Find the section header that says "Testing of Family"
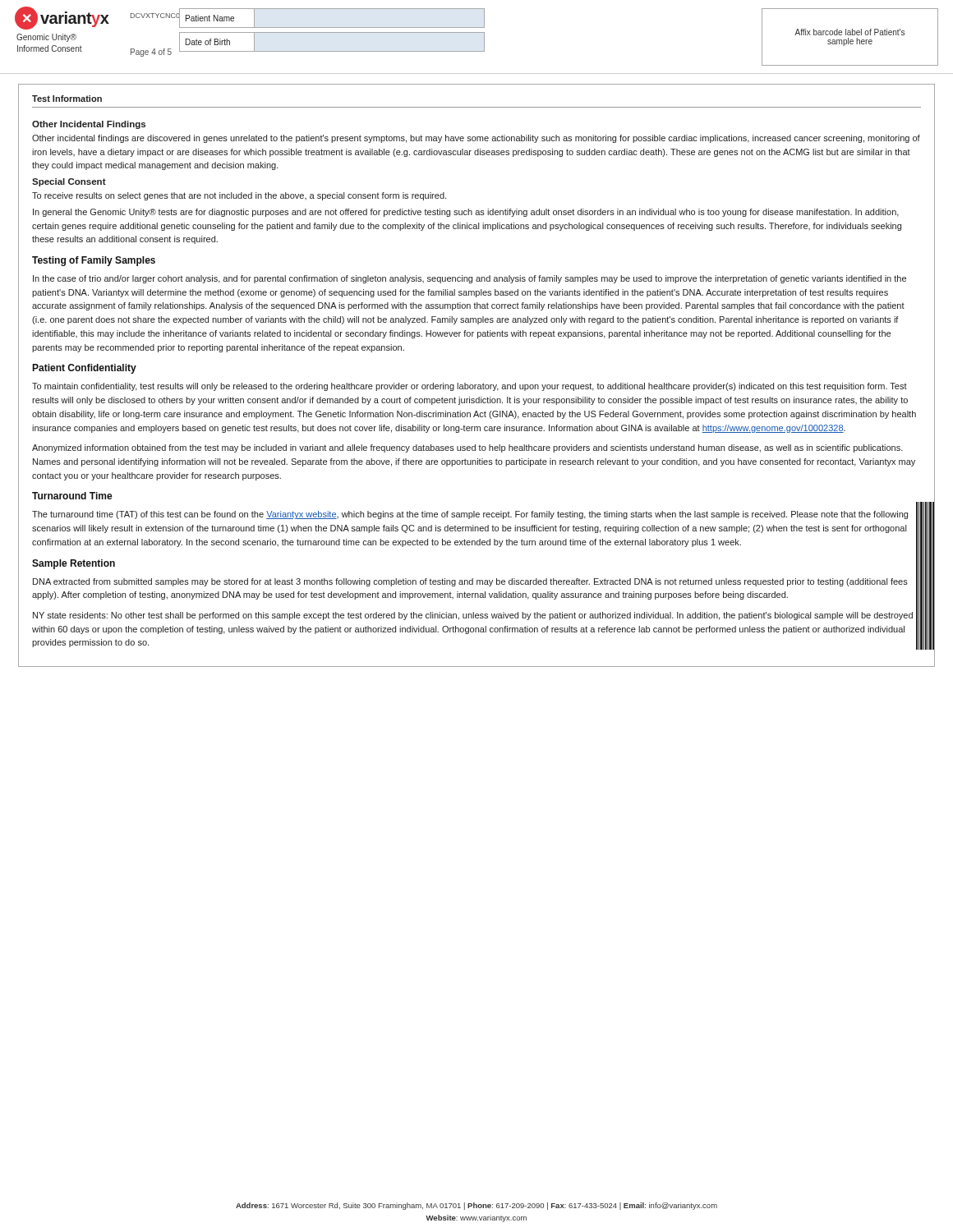Image resolution: width=953 pixels, height=1232 pixels. coord(94,260)
